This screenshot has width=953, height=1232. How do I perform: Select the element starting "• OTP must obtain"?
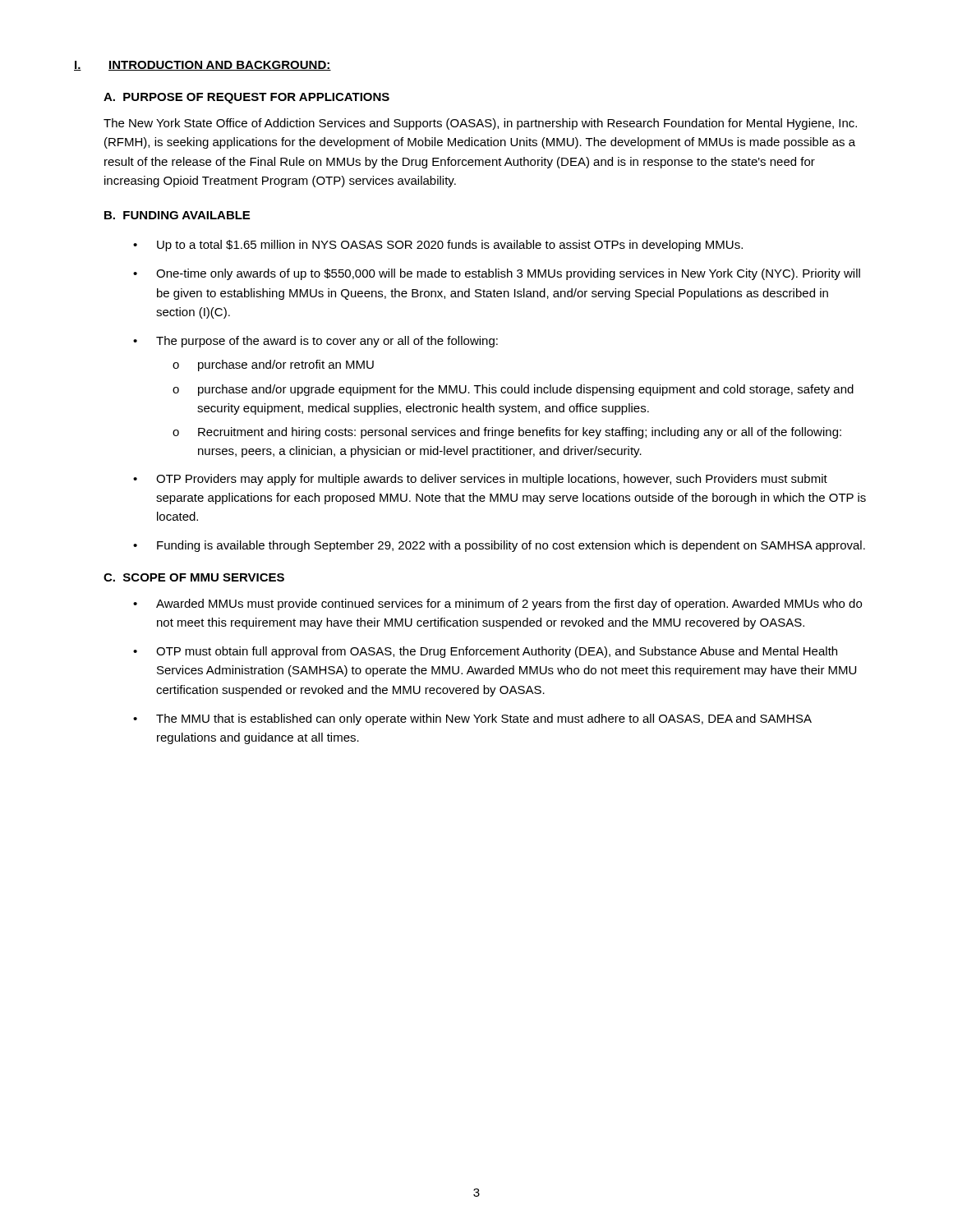tap(502, 670)
